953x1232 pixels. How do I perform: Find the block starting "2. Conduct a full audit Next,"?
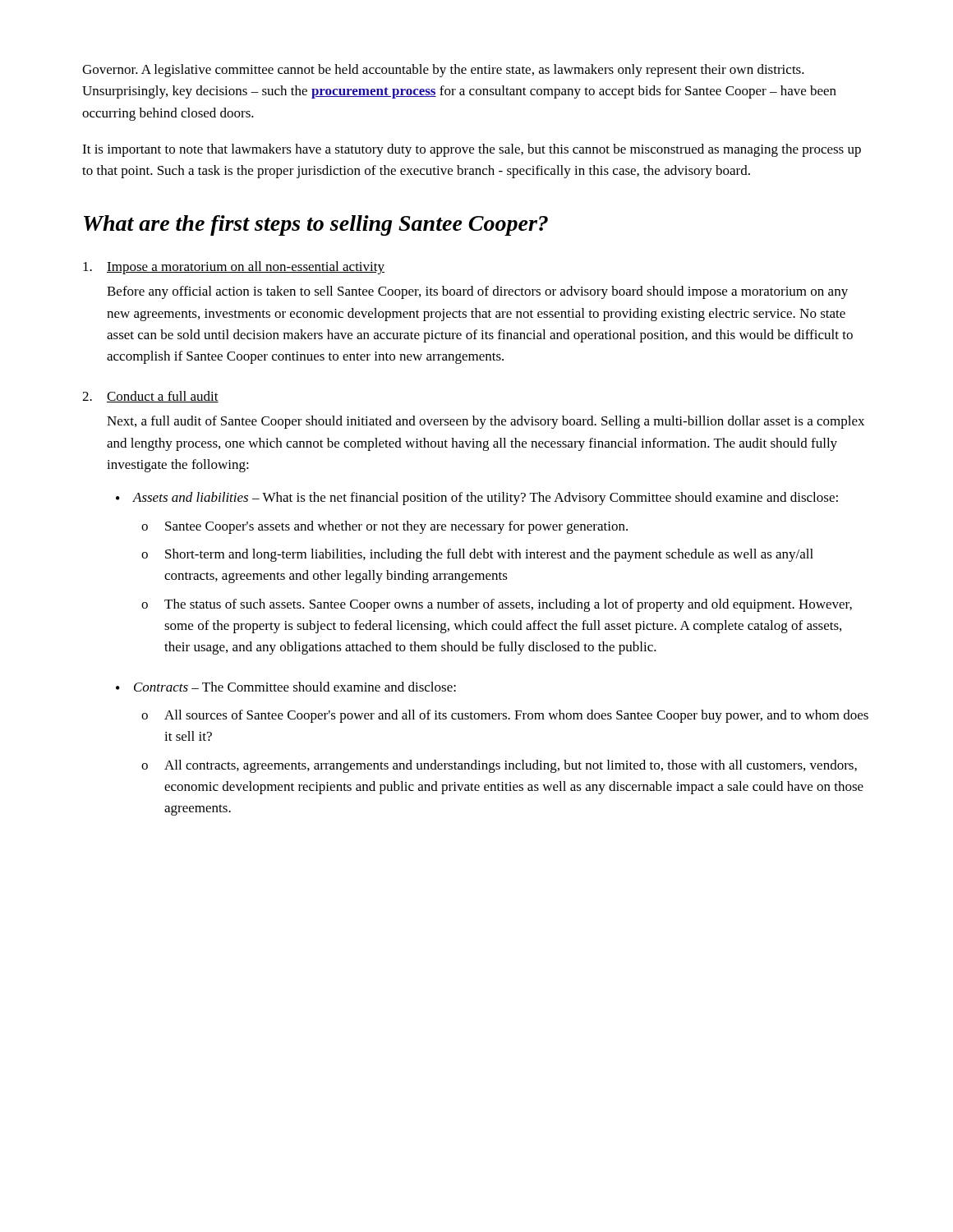[476, 431]
